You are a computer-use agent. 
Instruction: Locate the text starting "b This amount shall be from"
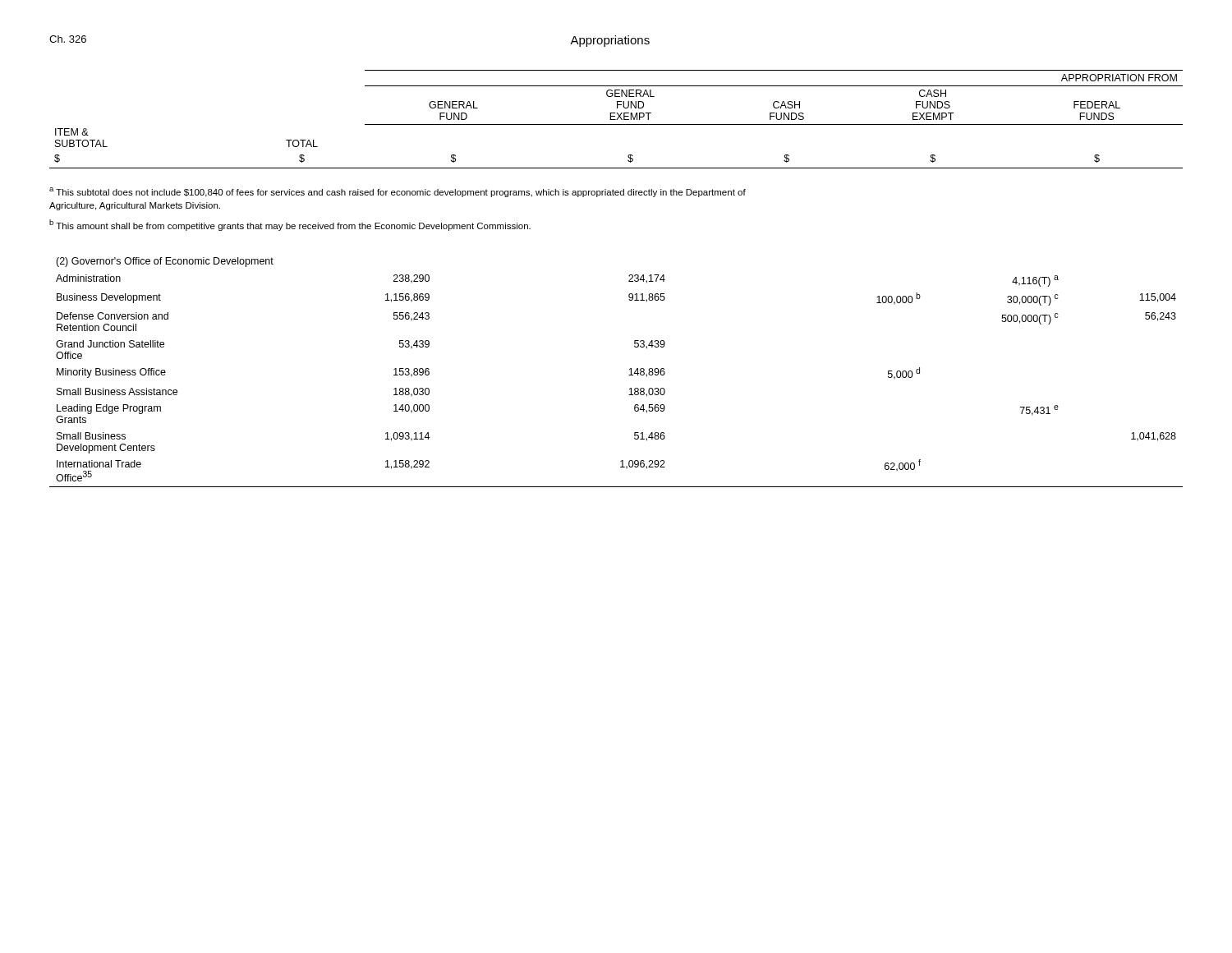(x=290, y=224)
